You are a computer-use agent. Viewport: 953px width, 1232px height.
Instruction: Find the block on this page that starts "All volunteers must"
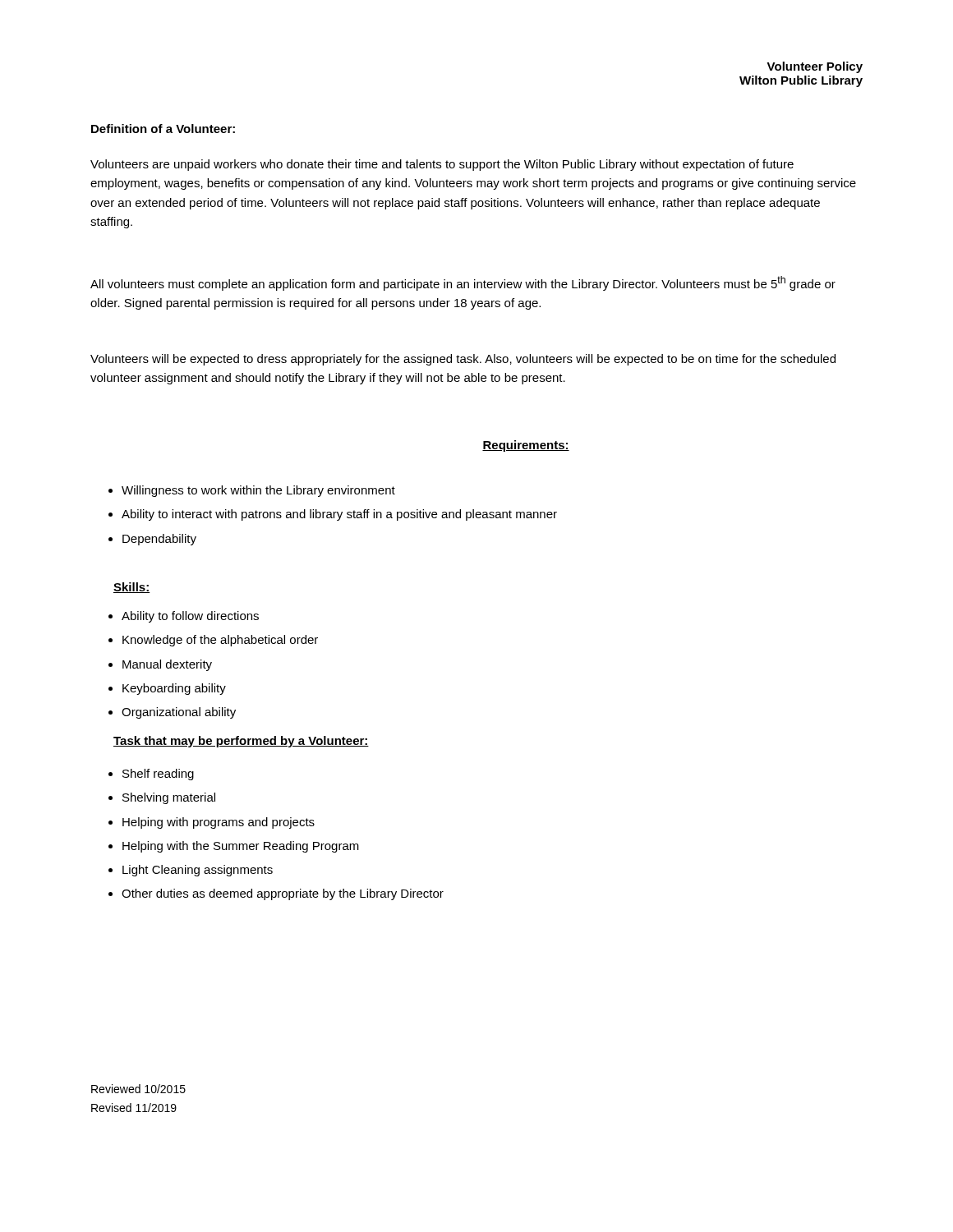click(463, 292)
